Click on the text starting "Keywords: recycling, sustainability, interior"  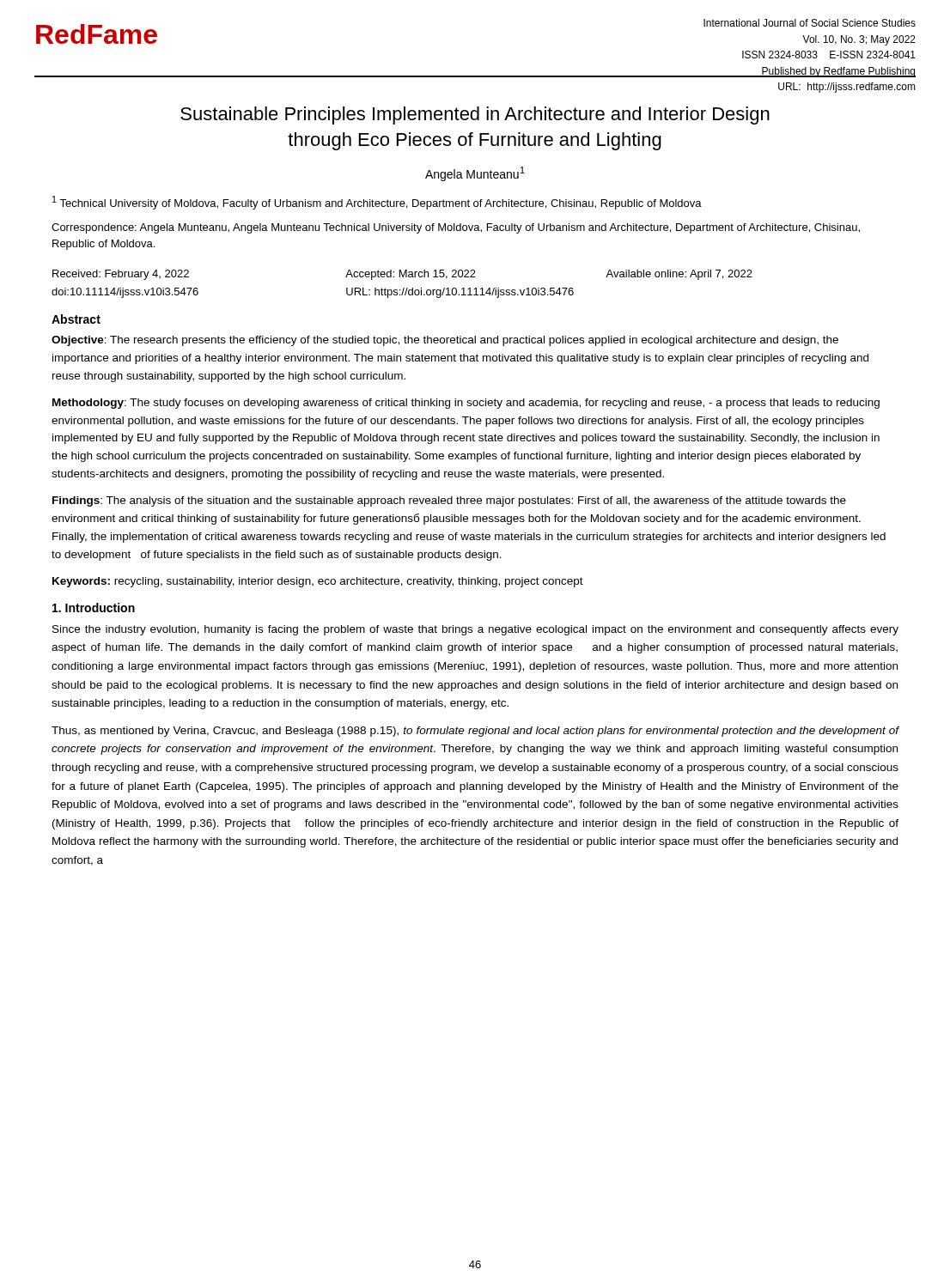coord(317,581)
